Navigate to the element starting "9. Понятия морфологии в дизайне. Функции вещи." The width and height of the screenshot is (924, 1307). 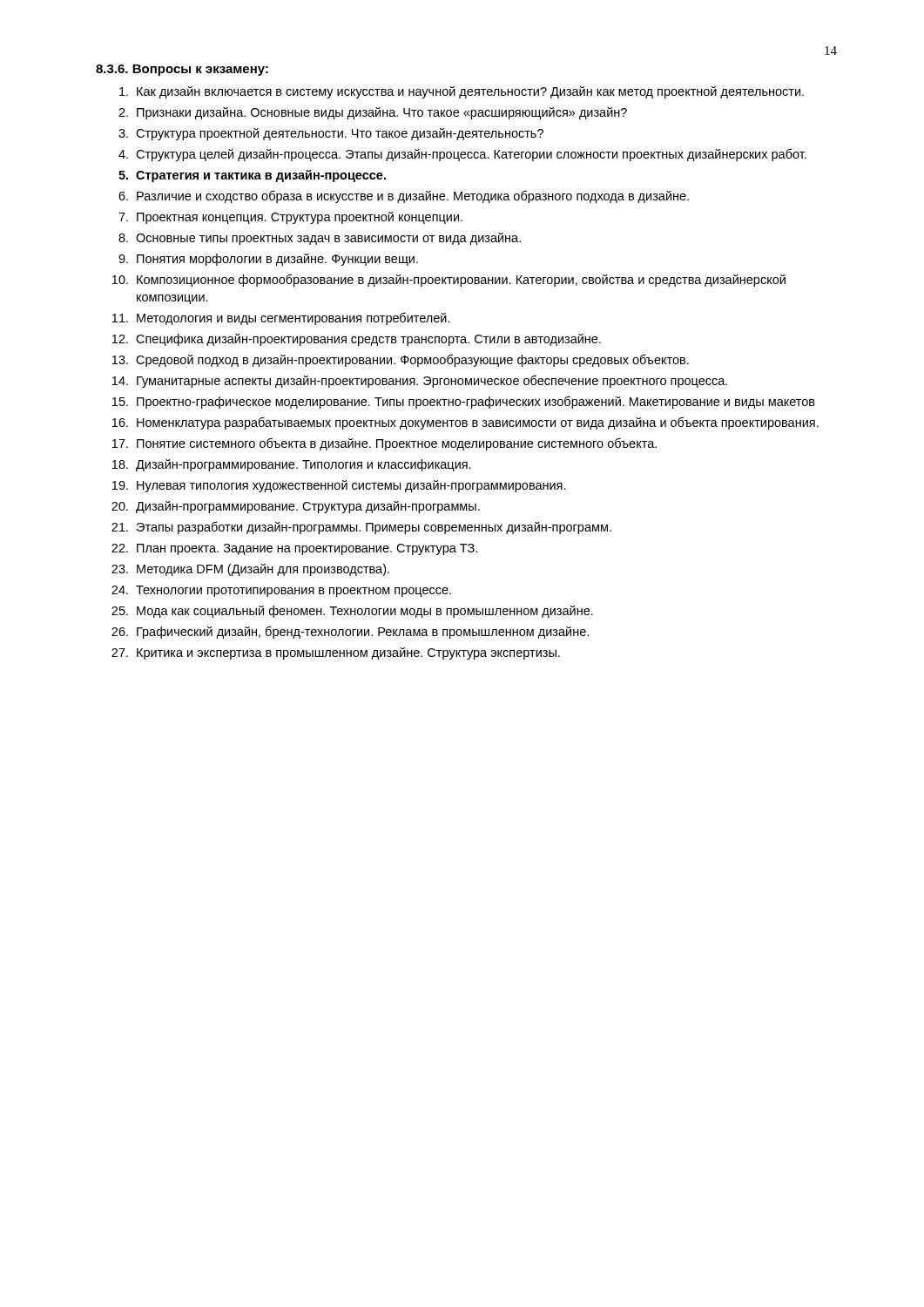[x=268, y=260]
